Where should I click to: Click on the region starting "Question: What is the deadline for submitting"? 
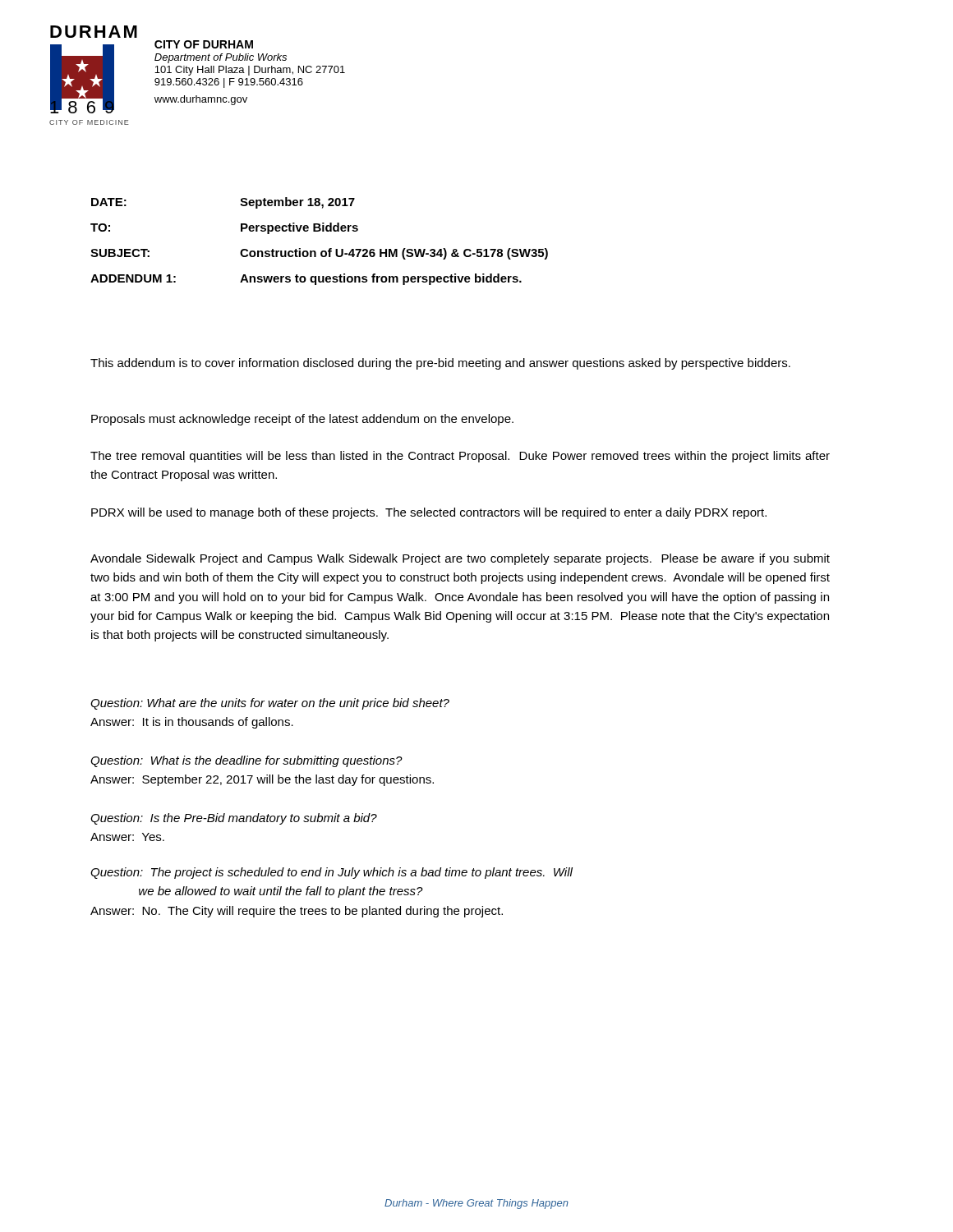pyautogui.click(x=246, y=761)
